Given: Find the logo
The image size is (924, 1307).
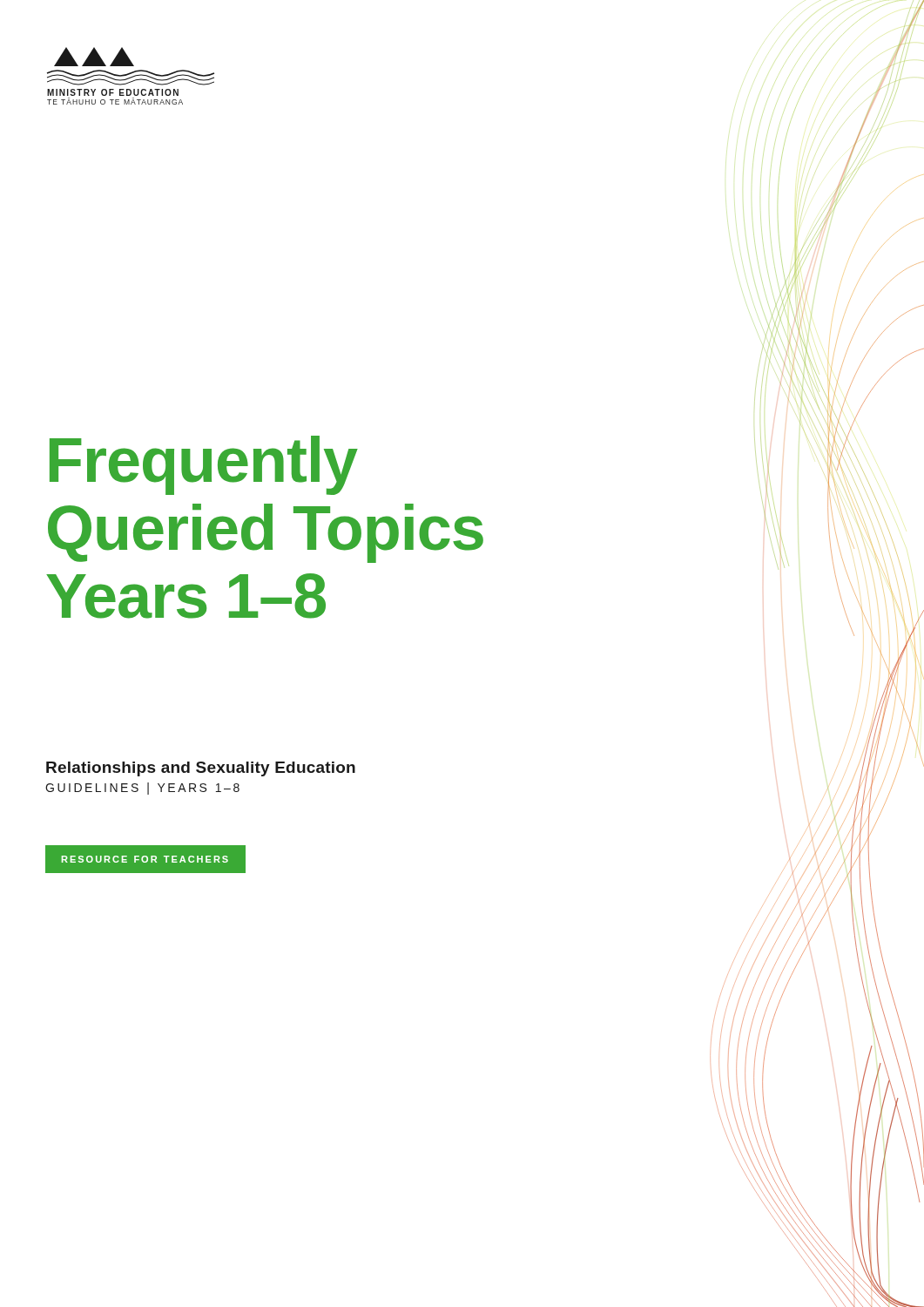Looking at the screenshot, I should (141, 75).
